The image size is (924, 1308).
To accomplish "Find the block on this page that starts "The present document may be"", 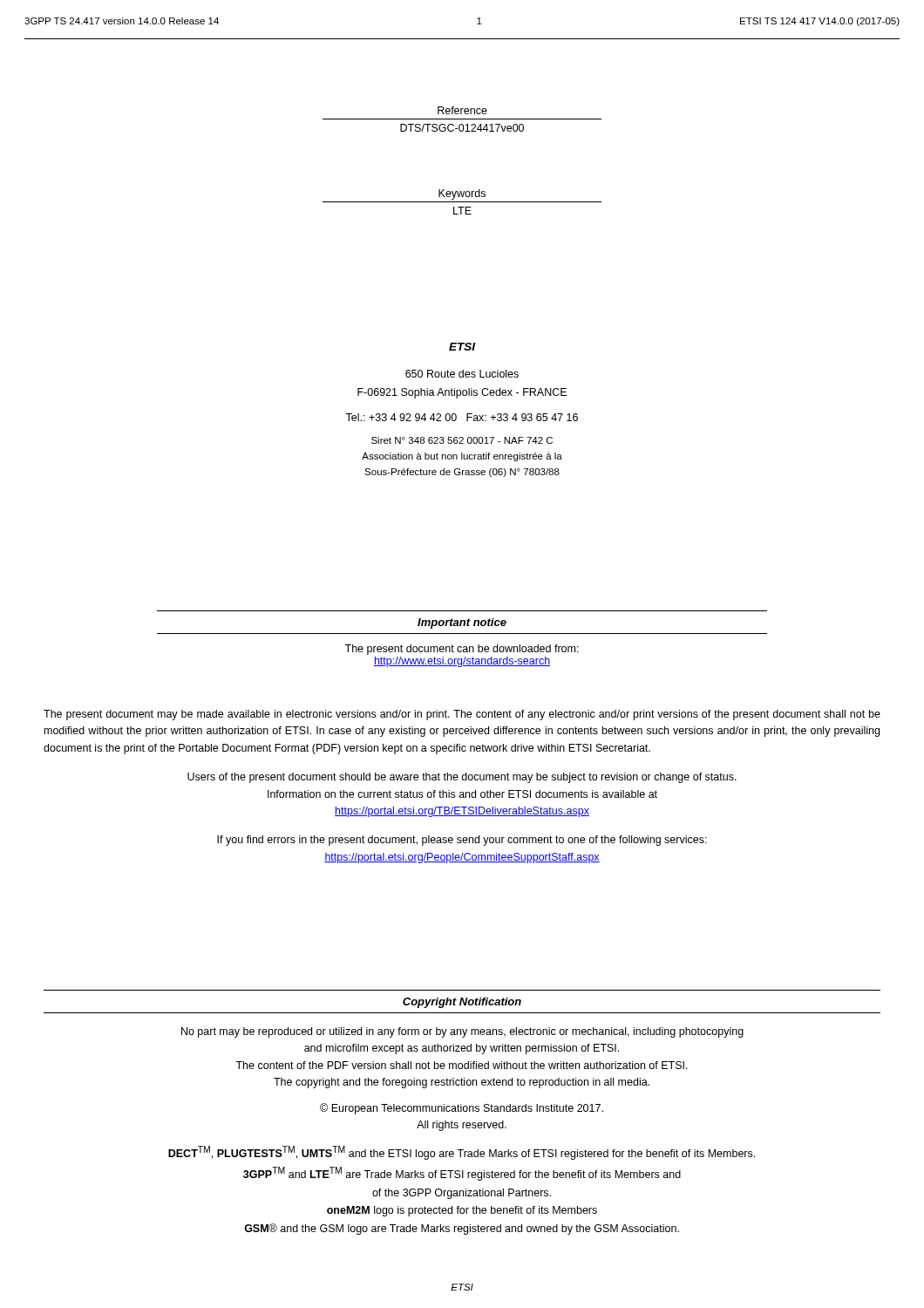I will point(462,731).
